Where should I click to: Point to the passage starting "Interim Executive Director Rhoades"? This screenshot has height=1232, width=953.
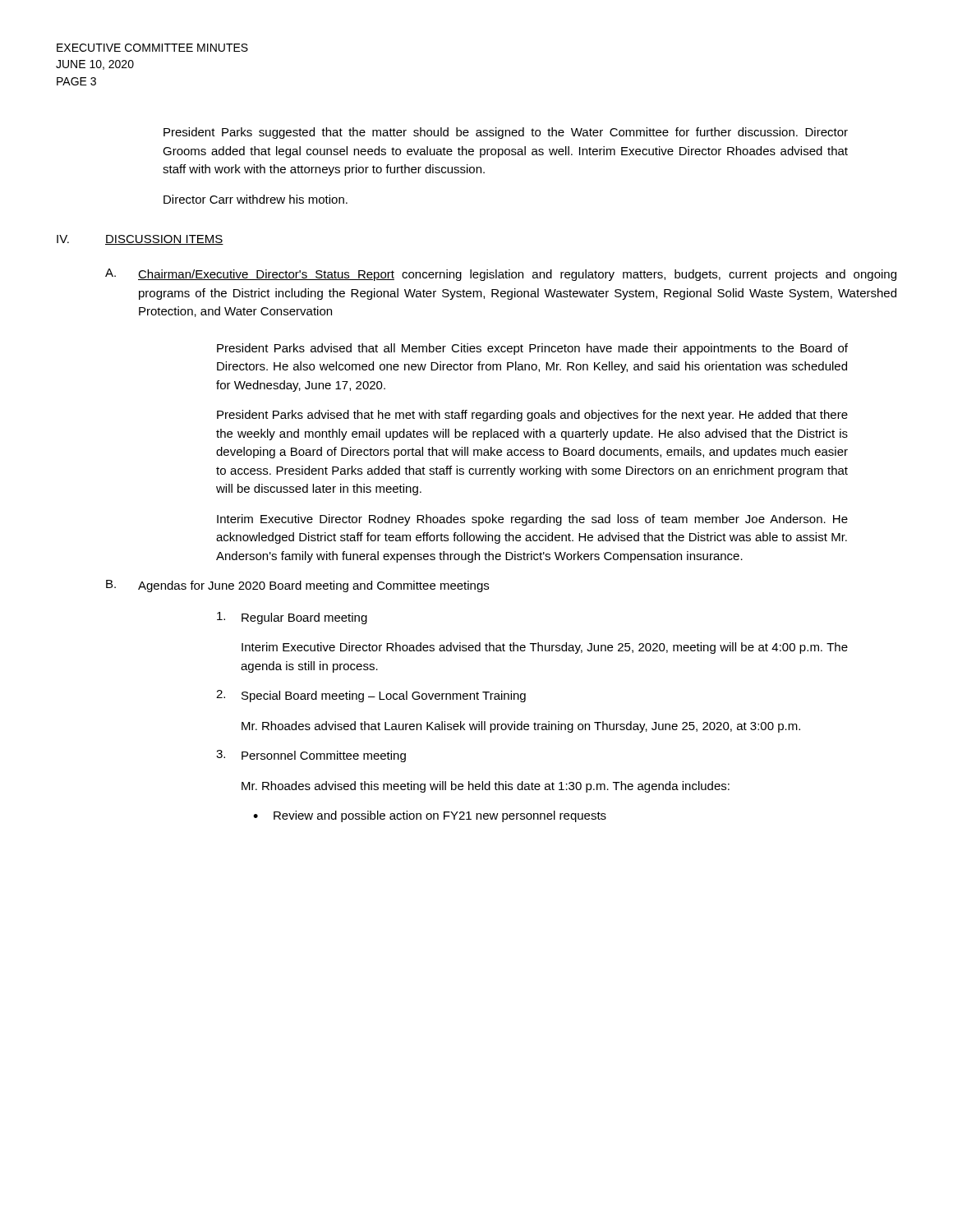[x=544, y=656]
